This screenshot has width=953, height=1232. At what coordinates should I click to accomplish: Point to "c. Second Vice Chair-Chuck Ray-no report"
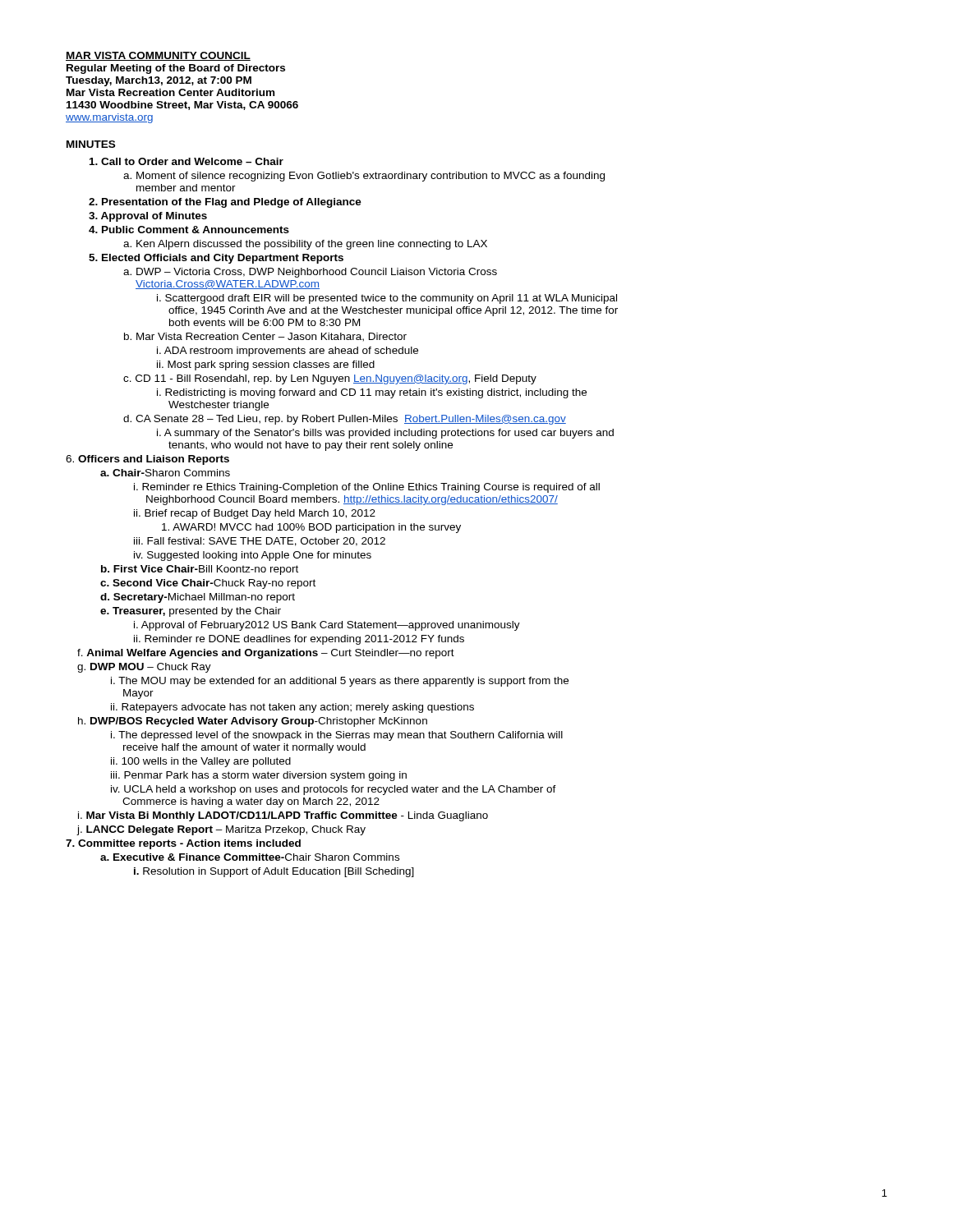click(x=208, y=583)
